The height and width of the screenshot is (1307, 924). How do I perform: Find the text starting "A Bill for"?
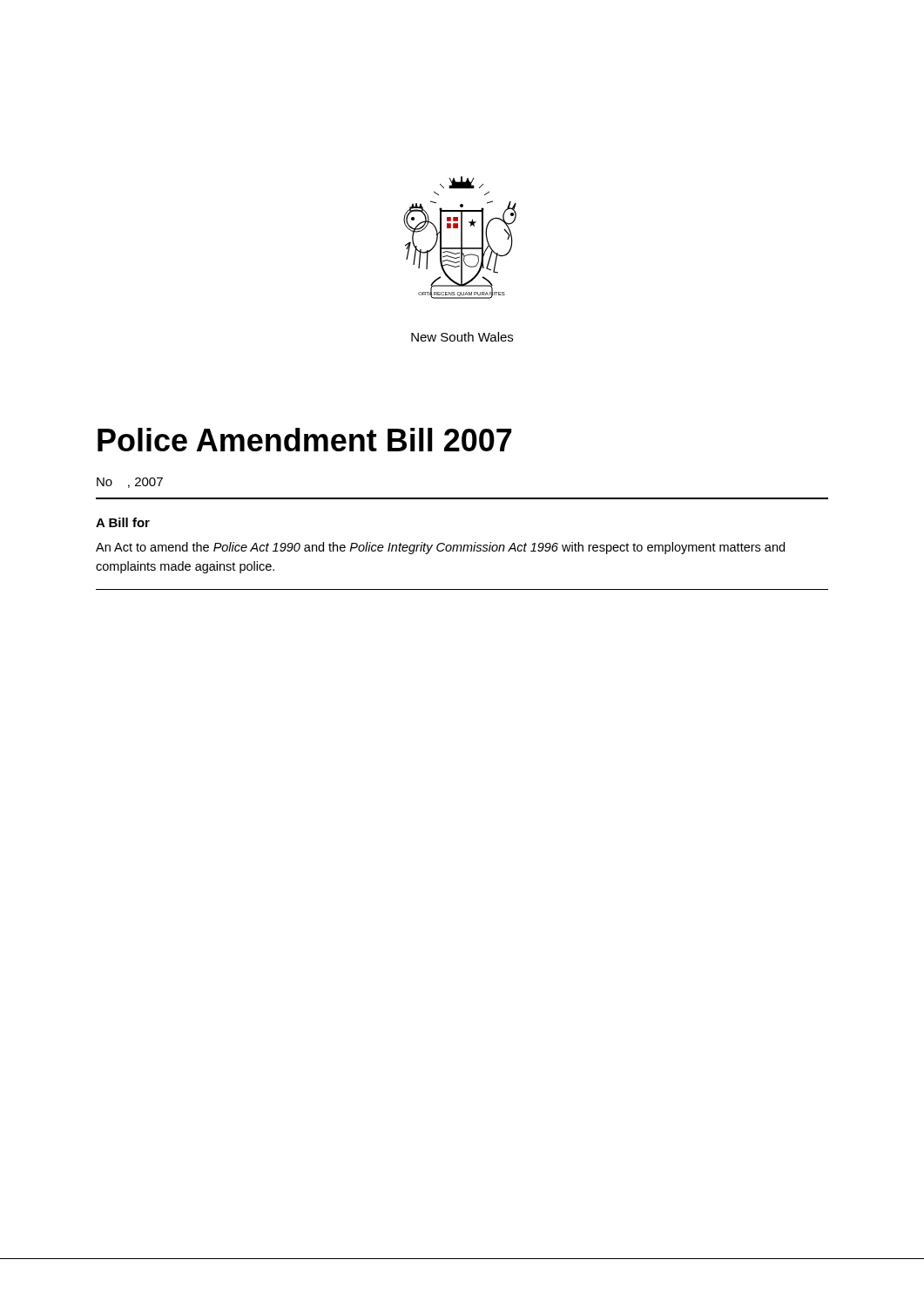coord(123,523)
